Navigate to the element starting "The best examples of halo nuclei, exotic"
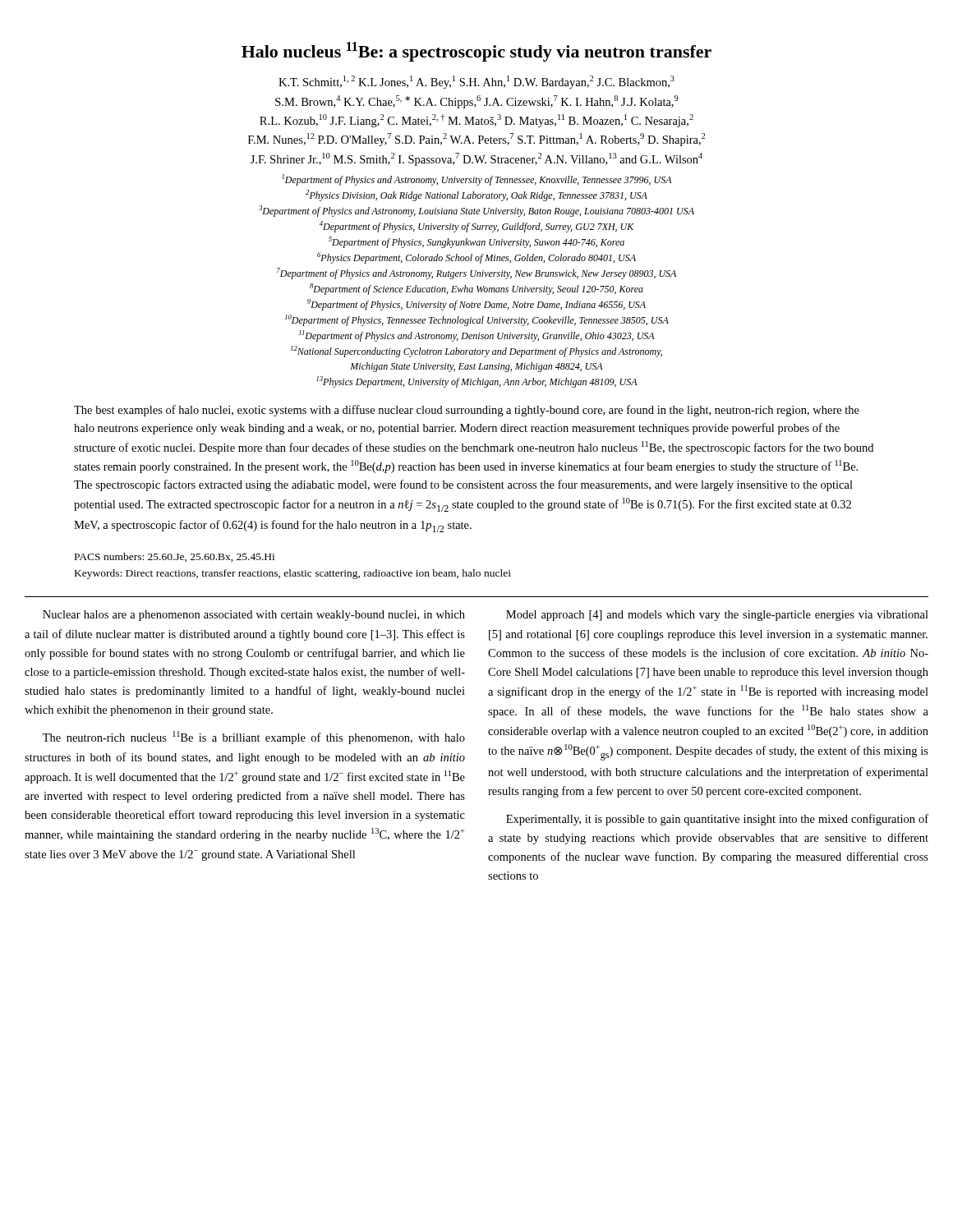 (x=474, y=469)
